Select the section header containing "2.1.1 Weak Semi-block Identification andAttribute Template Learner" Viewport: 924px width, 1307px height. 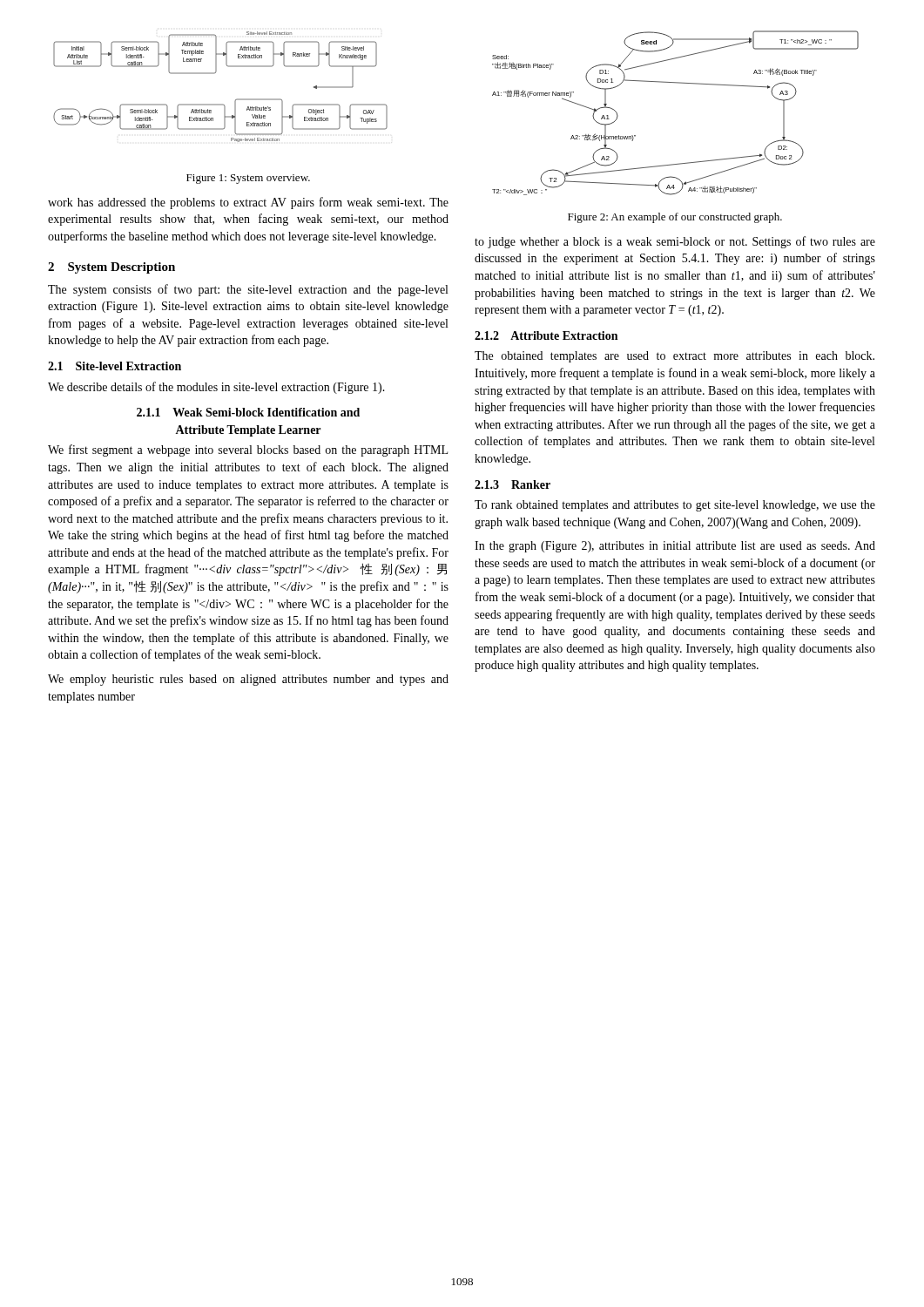tap(248, 421)
